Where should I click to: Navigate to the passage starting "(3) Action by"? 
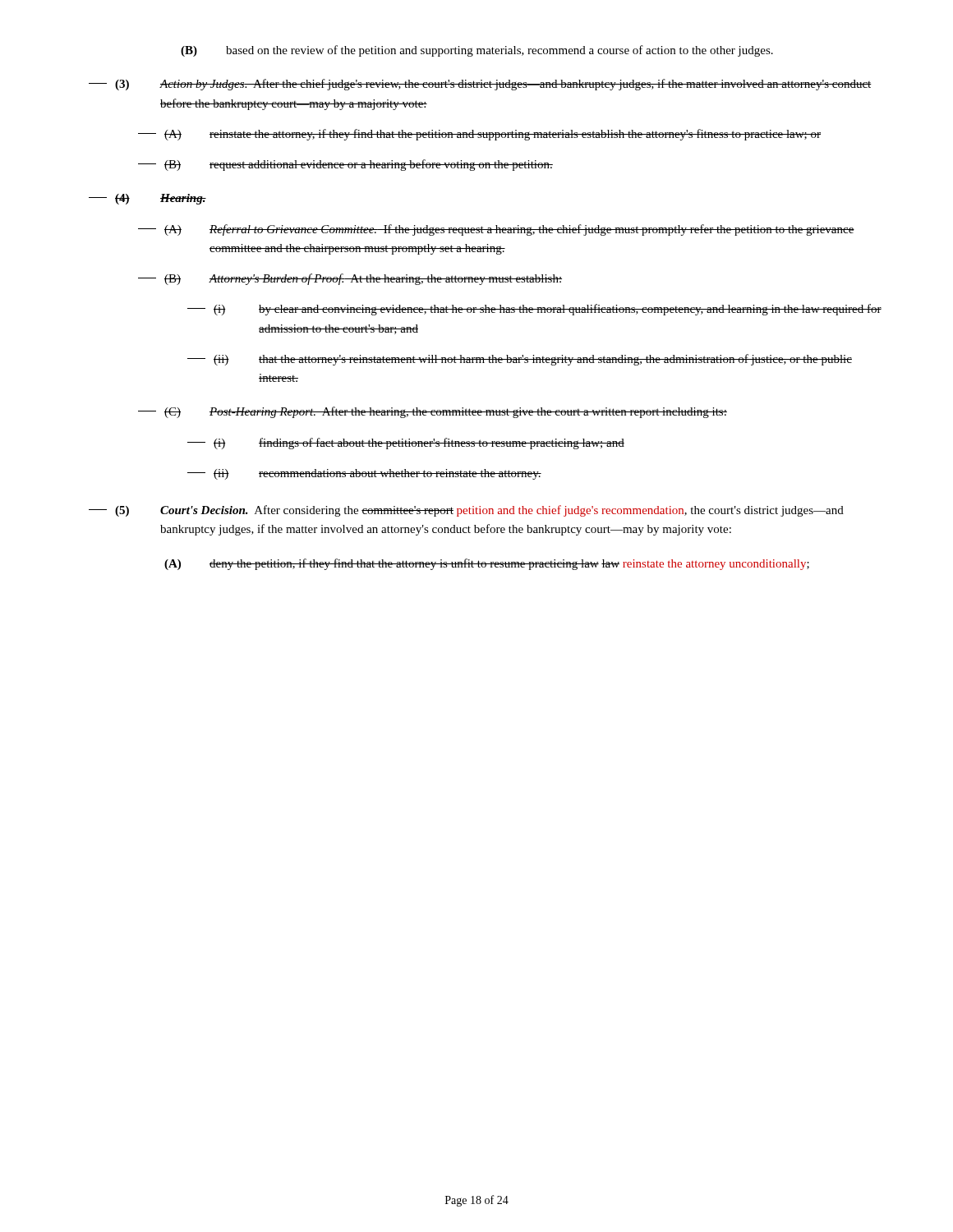pyautogui.click(x=501, y=94)
